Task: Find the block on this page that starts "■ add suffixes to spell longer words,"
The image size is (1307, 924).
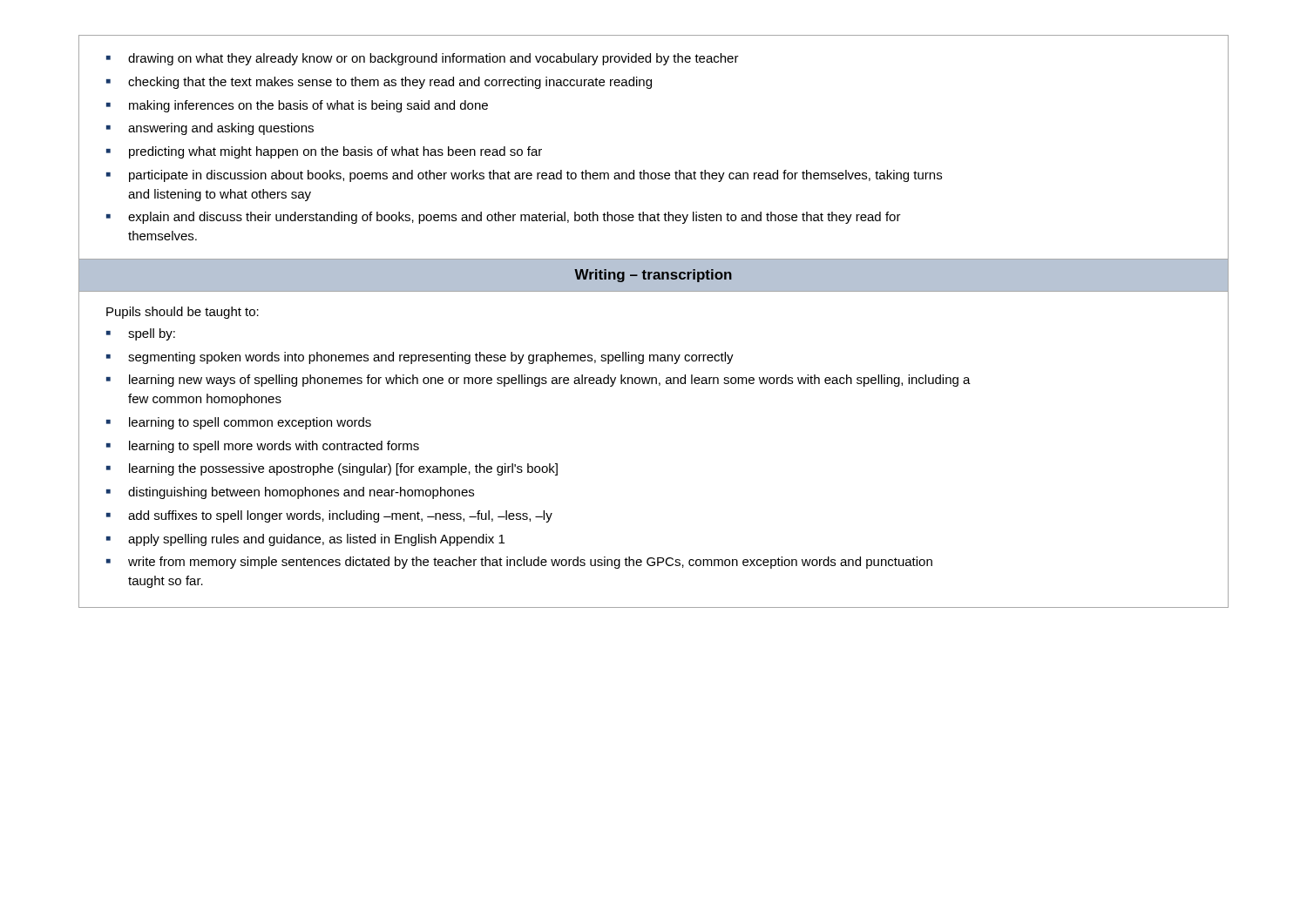Action: tap(329, 515)
